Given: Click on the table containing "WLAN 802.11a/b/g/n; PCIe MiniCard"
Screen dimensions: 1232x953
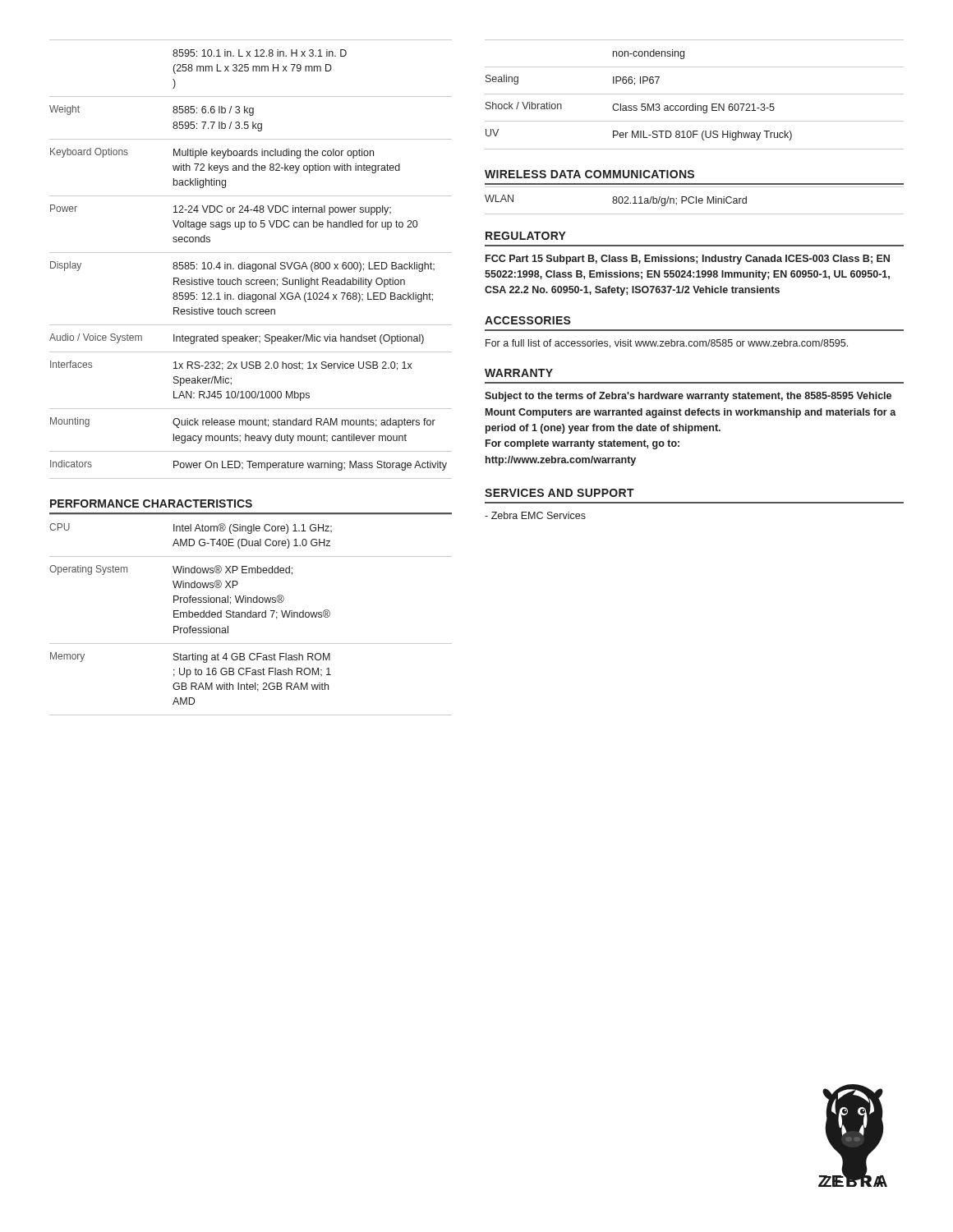Looking at the screenshot, I should click(x=694, y=200).
